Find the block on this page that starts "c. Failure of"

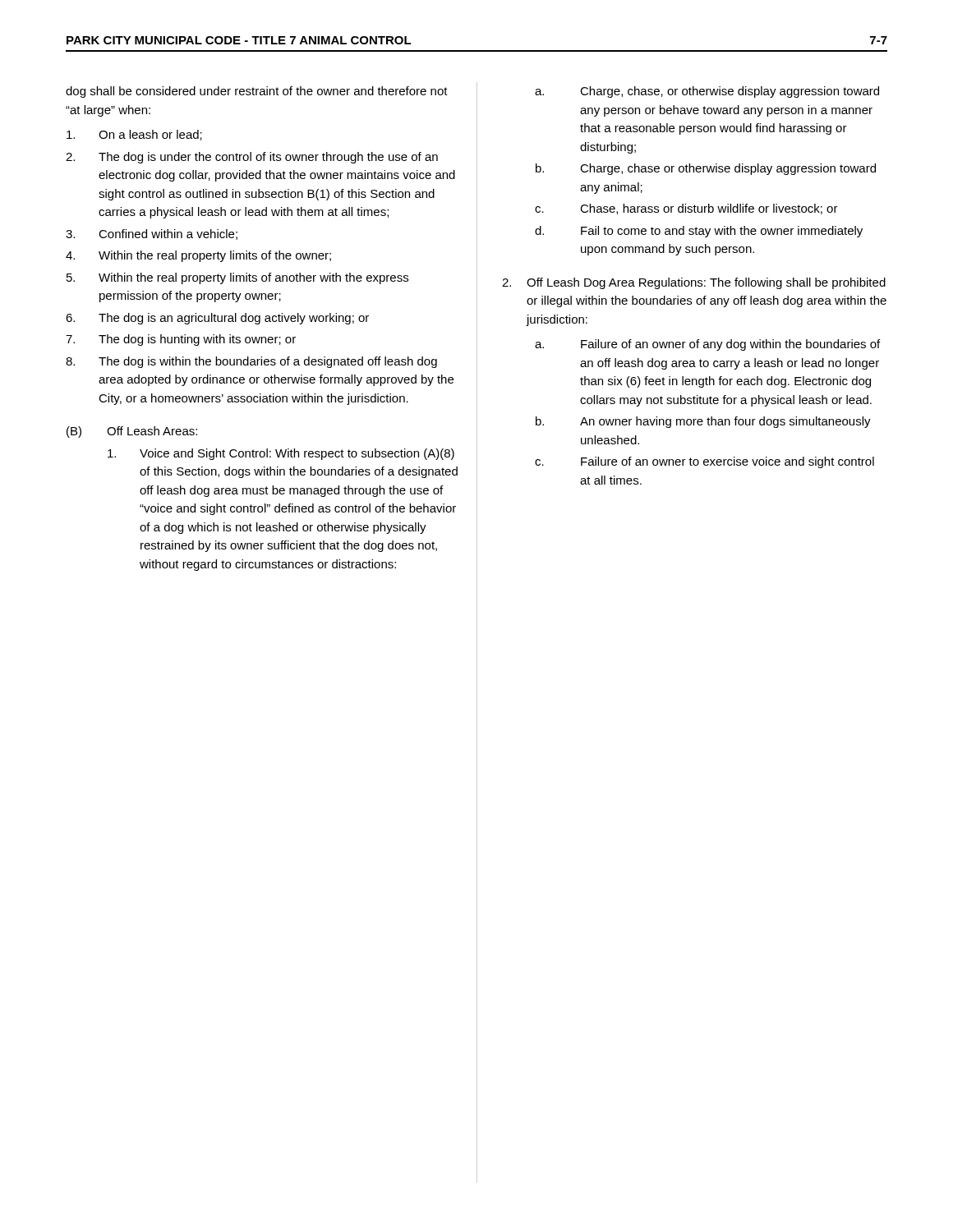coord(711,471)
